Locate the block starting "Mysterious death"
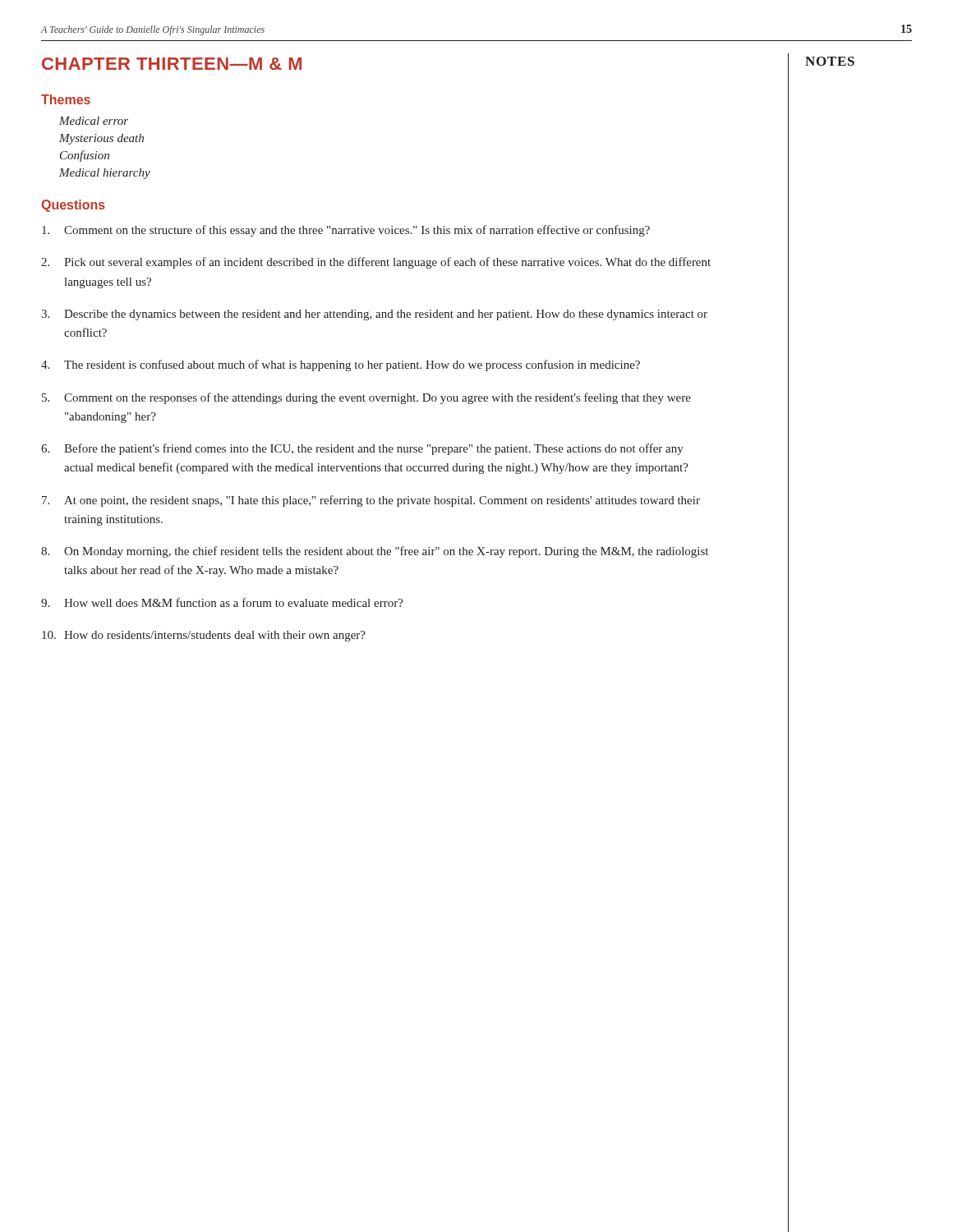This screenshot has height=1232, width=953. point(102,138)
